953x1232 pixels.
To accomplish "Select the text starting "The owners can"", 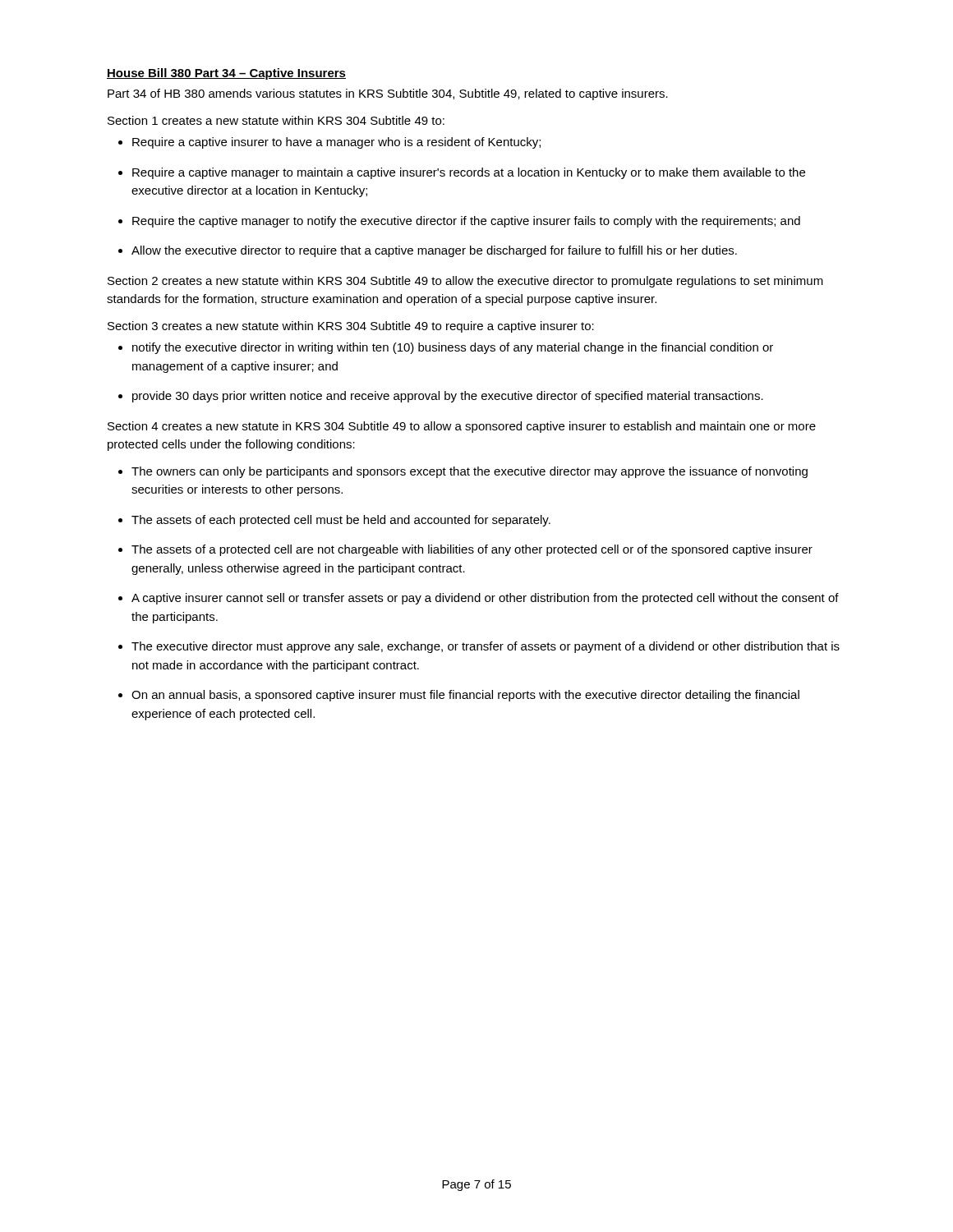I will (470, 480).
